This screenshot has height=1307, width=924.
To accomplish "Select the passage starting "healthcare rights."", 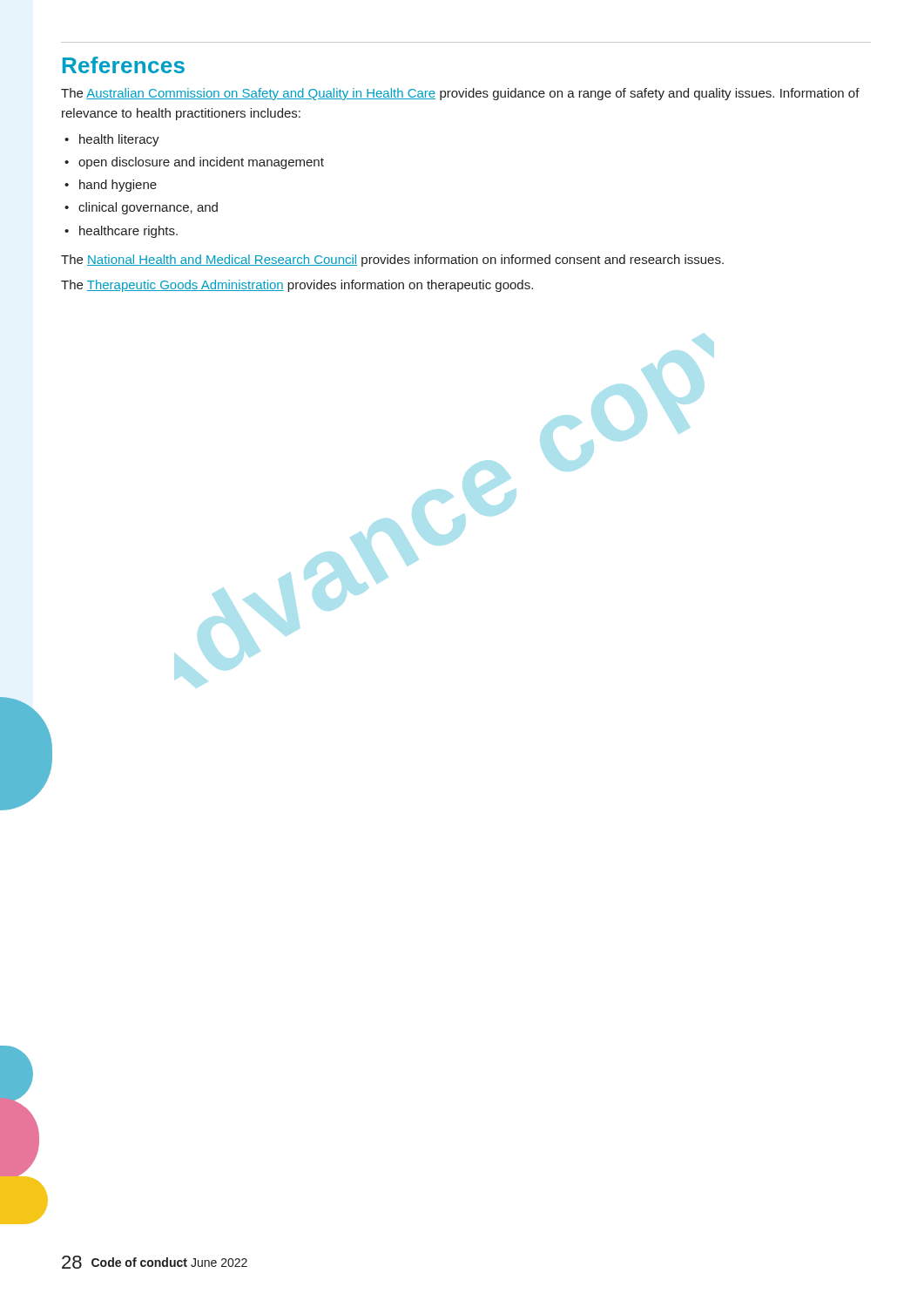I will point(128,230).
